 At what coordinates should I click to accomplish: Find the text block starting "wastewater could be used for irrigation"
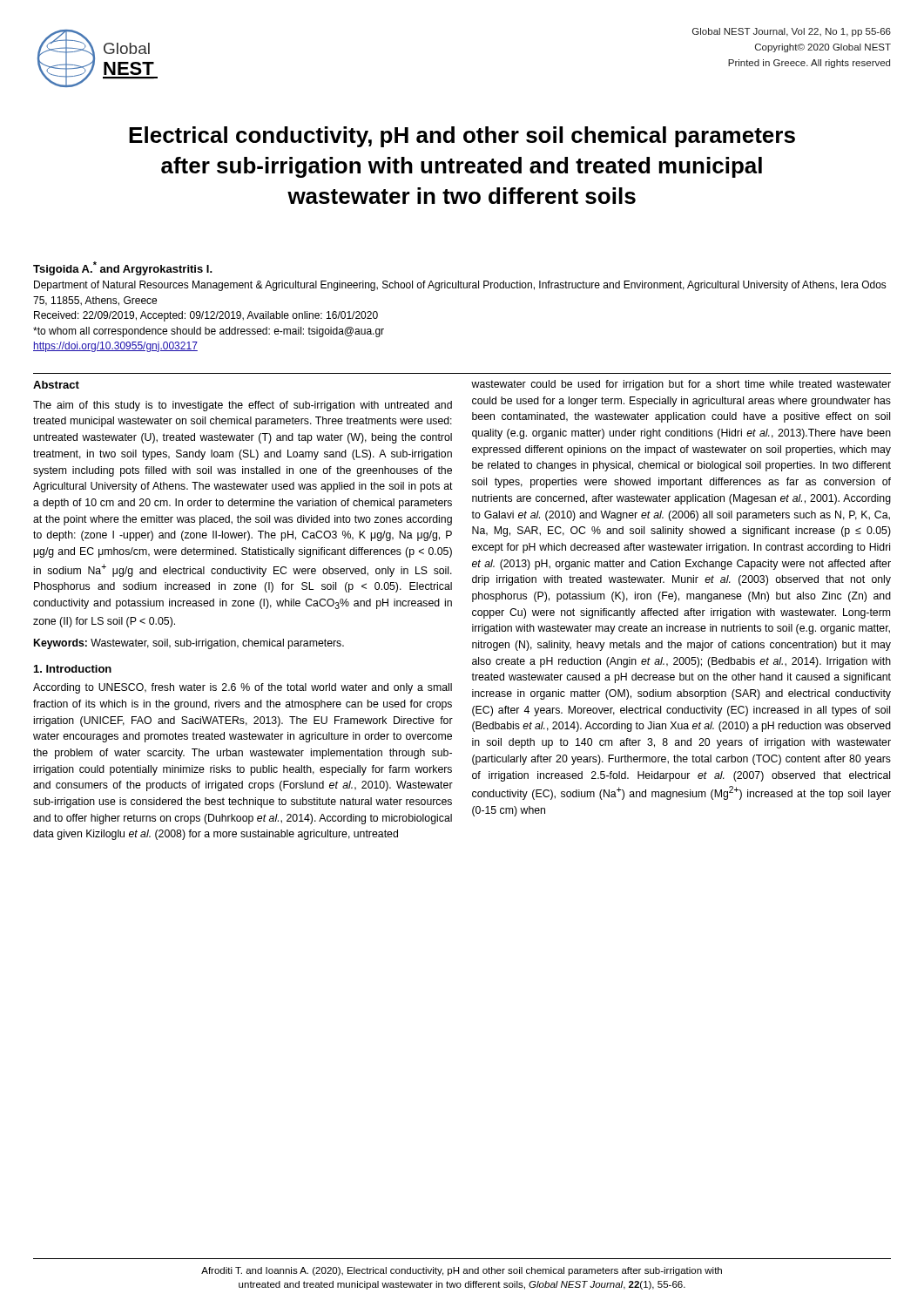tap(681, 597)
